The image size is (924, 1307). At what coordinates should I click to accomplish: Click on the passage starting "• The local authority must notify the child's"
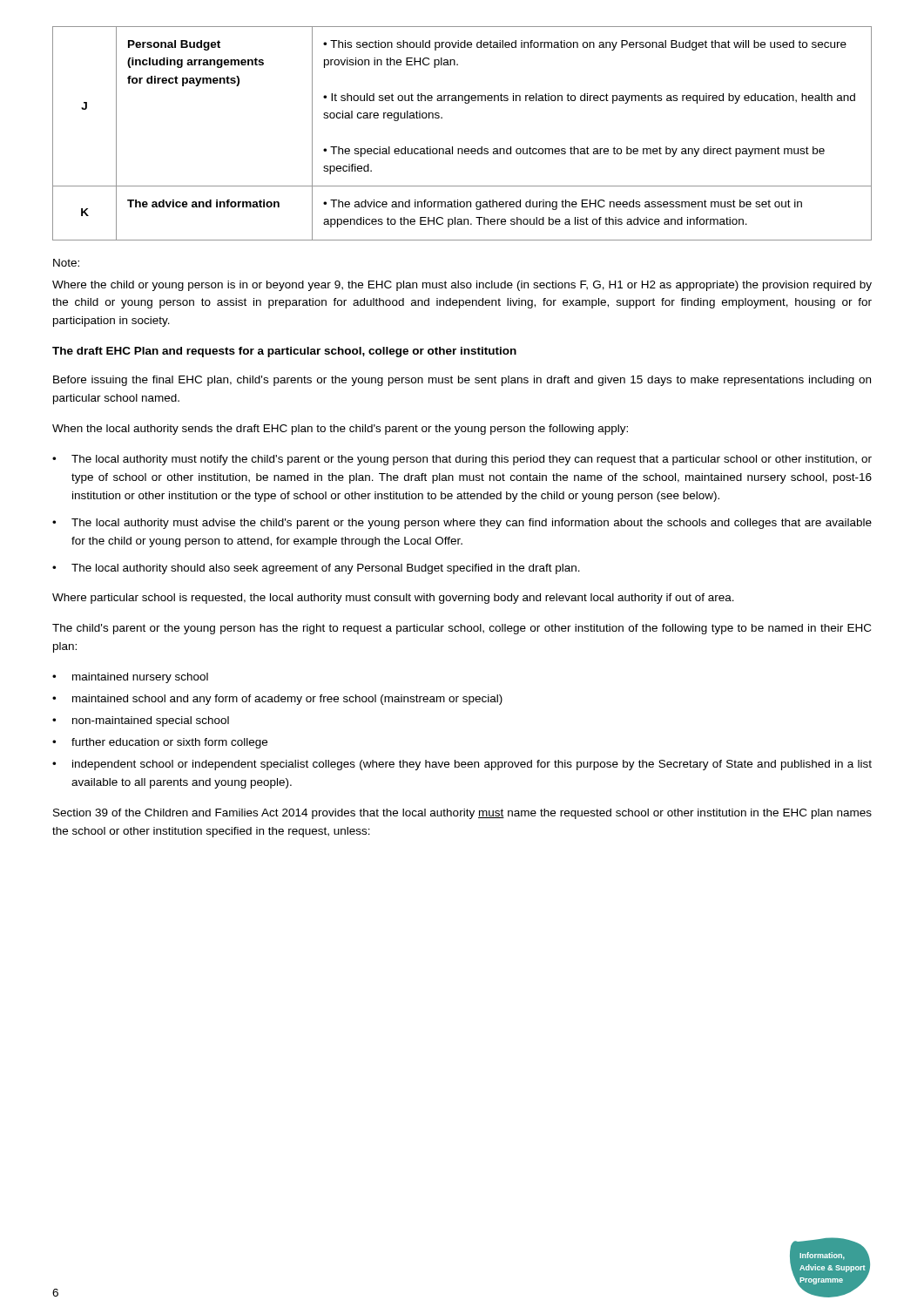point(462,478)
